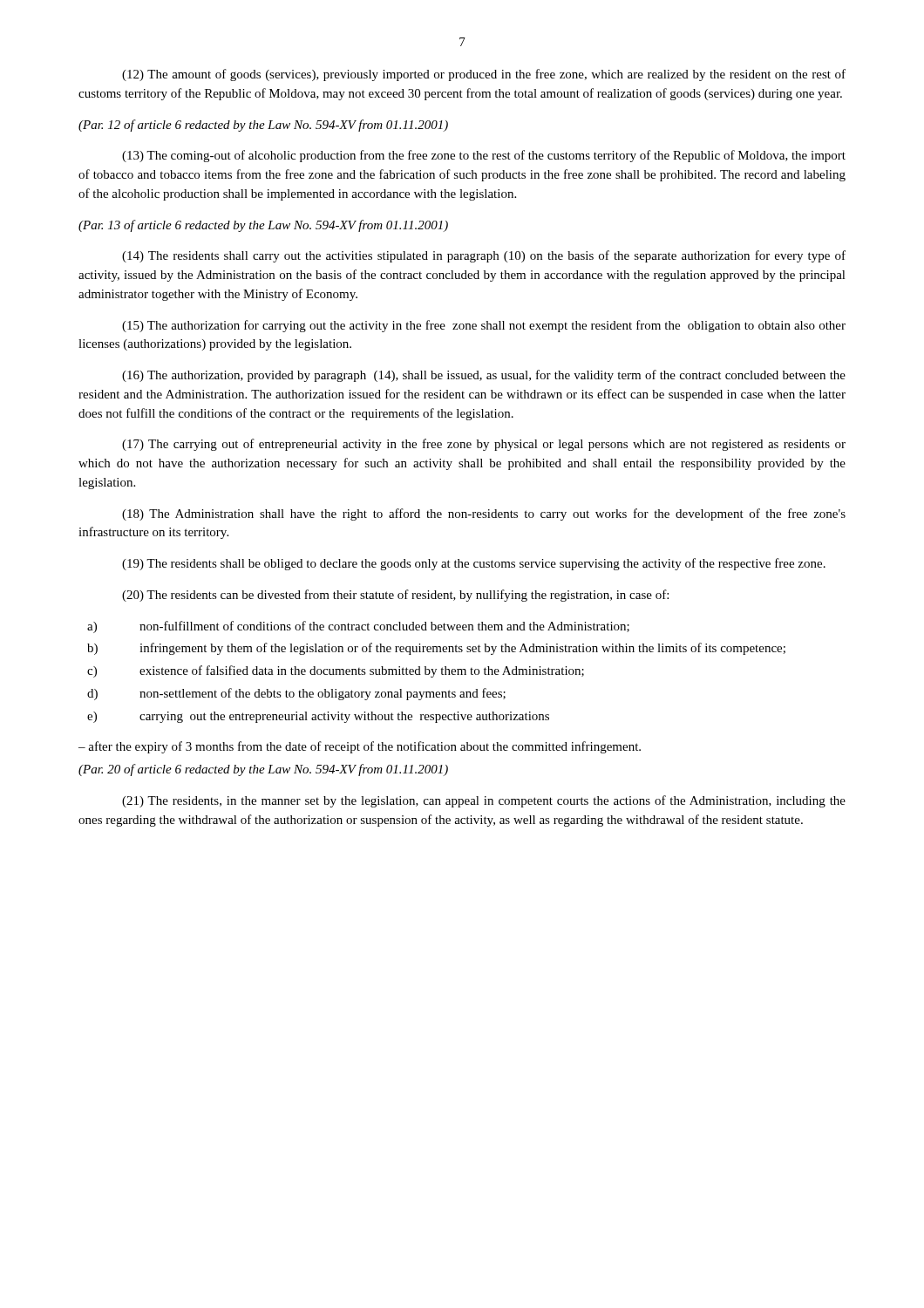Click the passage that begins "– after the expiry"
Image resolution: width=924 pixels, height=1308 pixels.
click(360, 747)
